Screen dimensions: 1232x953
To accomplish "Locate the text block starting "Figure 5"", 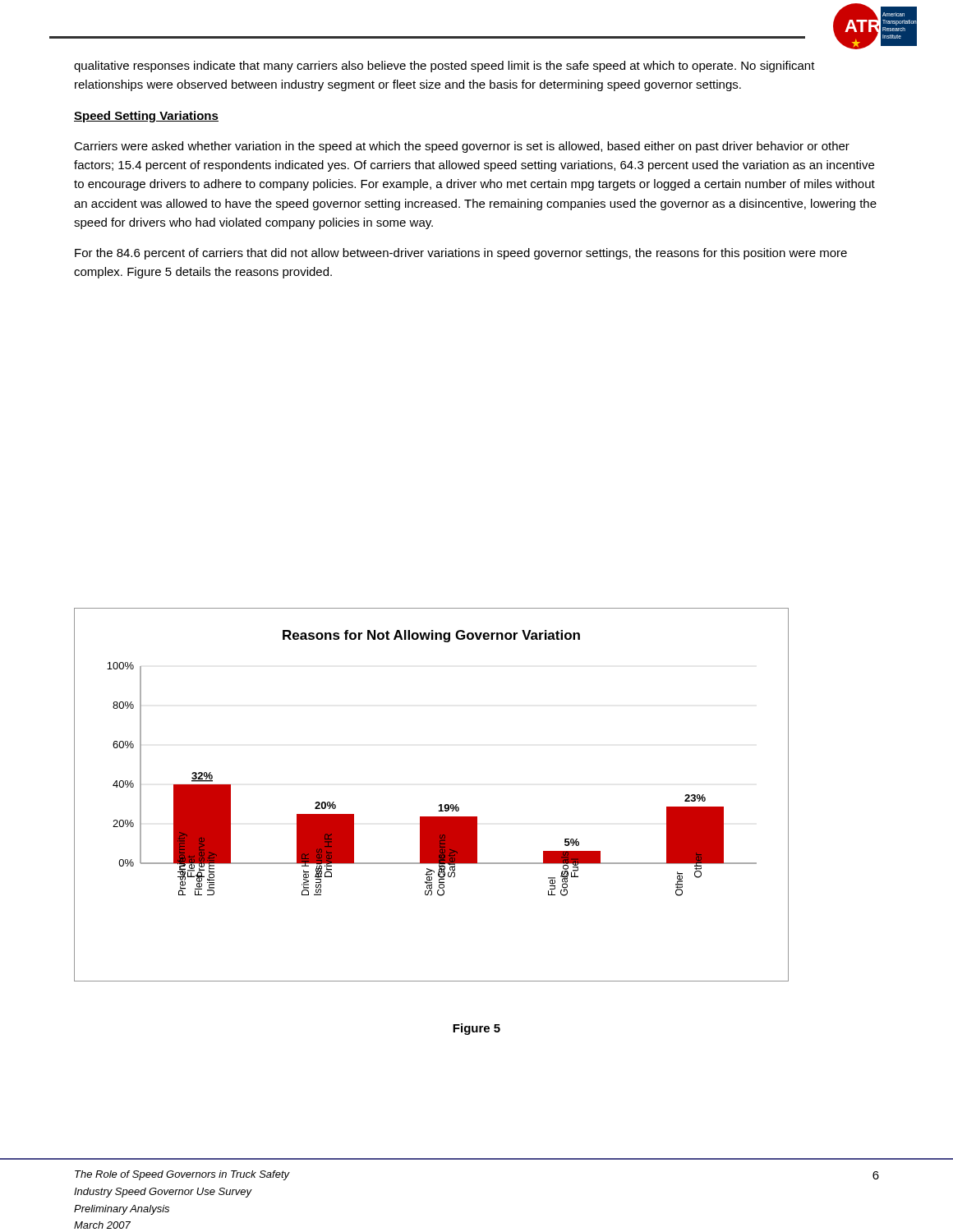I will click(476, 1028).
